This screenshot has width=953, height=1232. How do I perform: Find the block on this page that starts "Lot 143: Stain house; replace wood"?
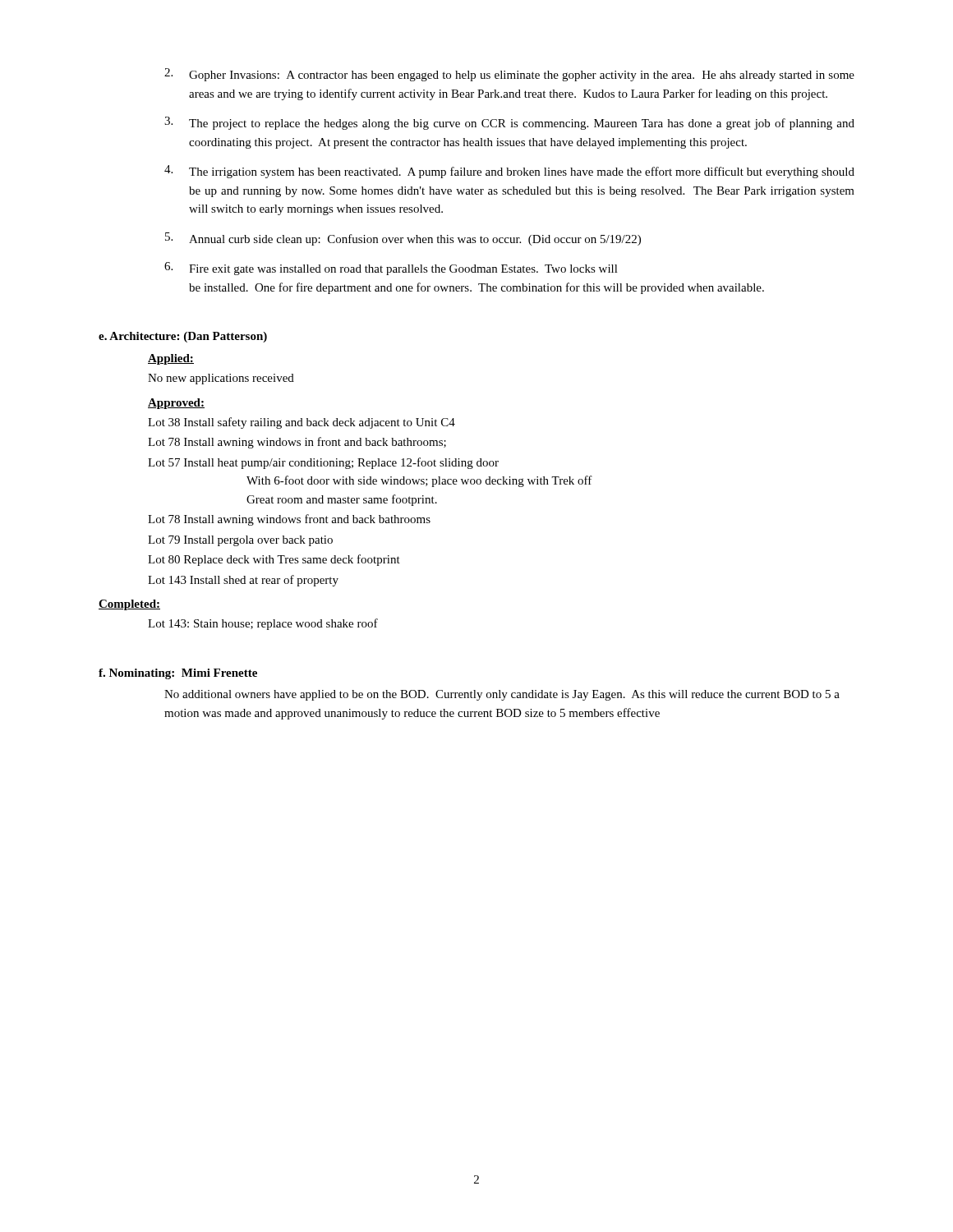[263, 623]
